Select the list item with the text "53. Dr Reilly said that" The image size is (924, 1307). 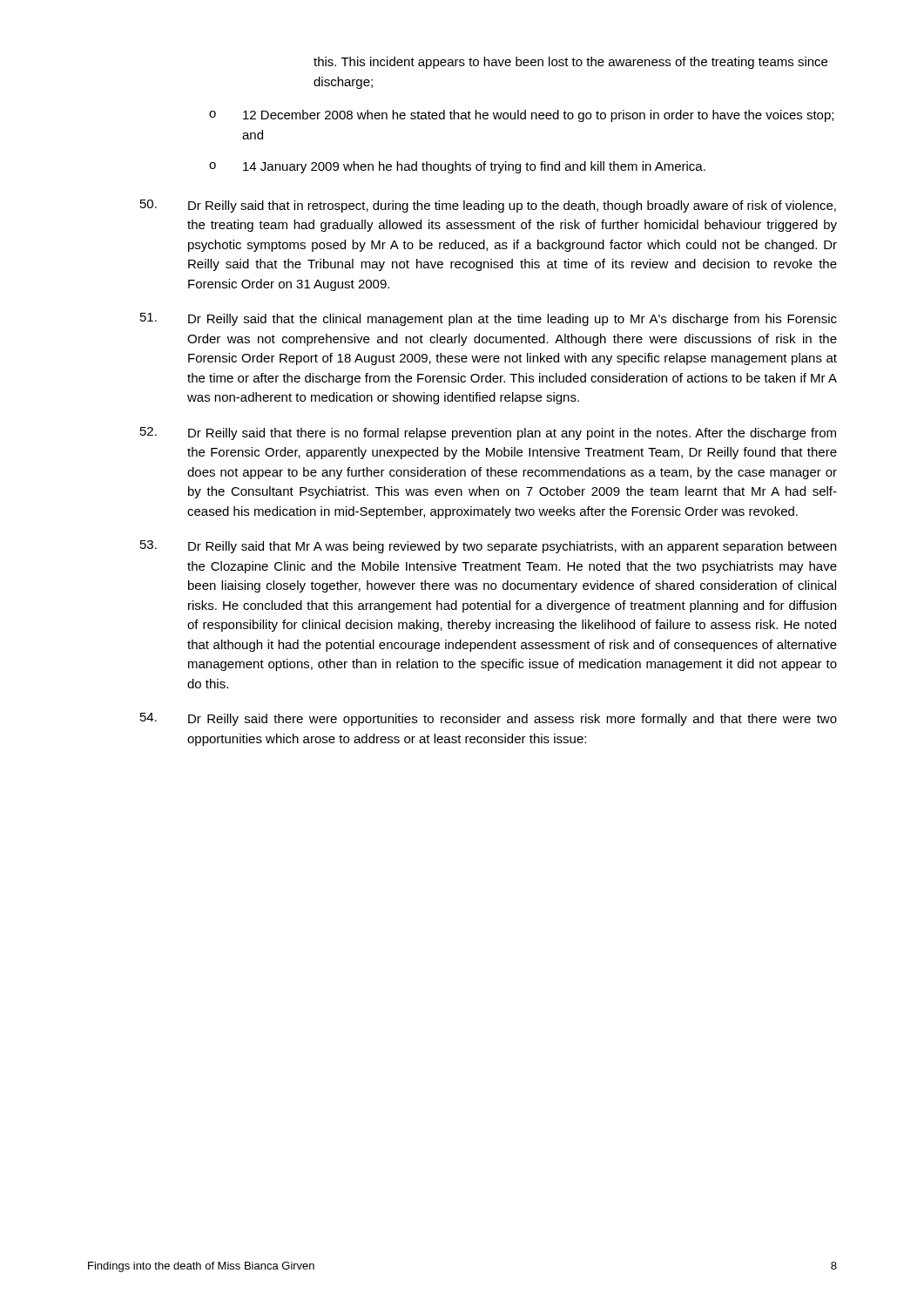(x=488, y=615)
